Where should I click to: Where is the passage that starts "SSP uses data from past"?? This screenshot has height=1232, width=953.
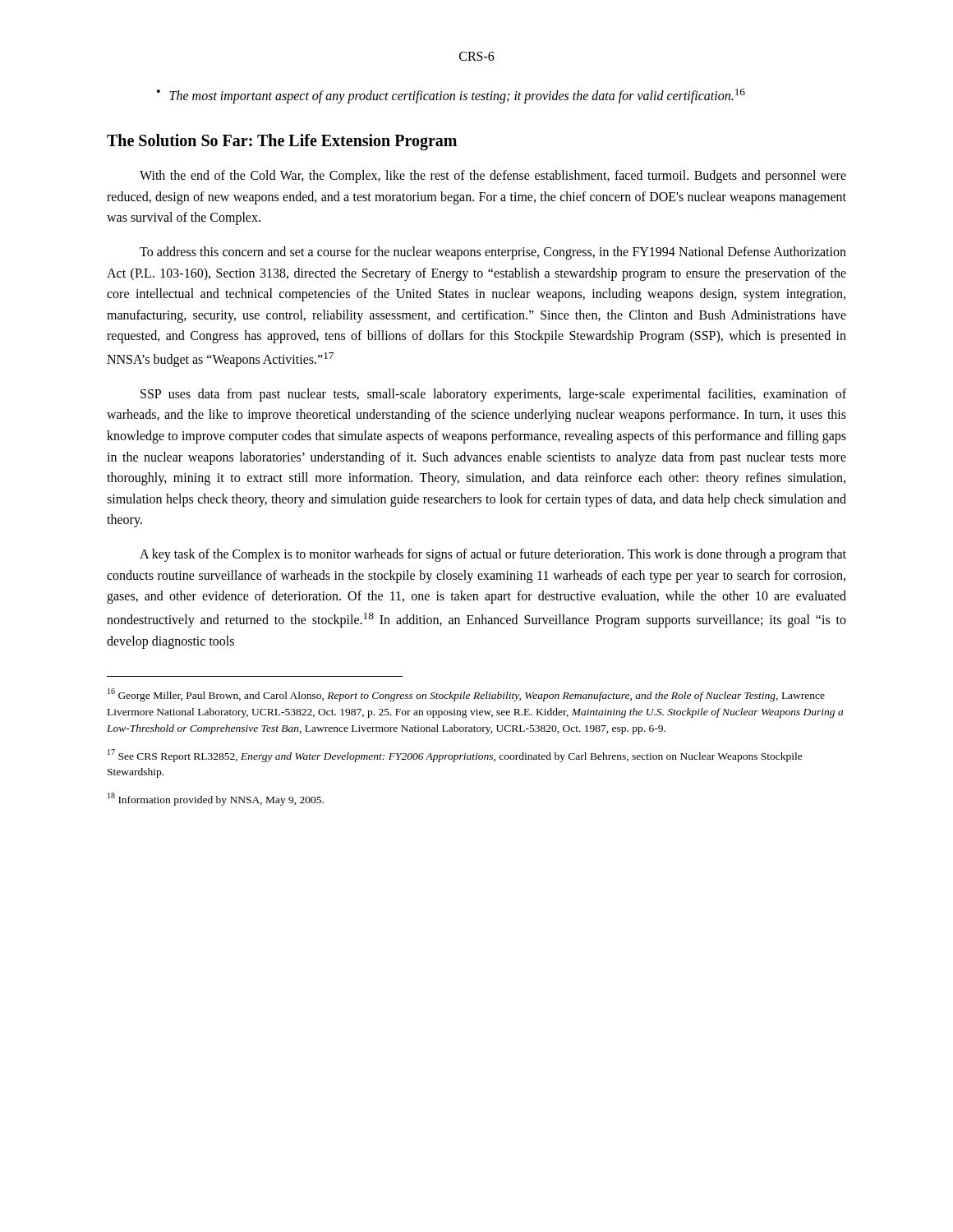476,457
